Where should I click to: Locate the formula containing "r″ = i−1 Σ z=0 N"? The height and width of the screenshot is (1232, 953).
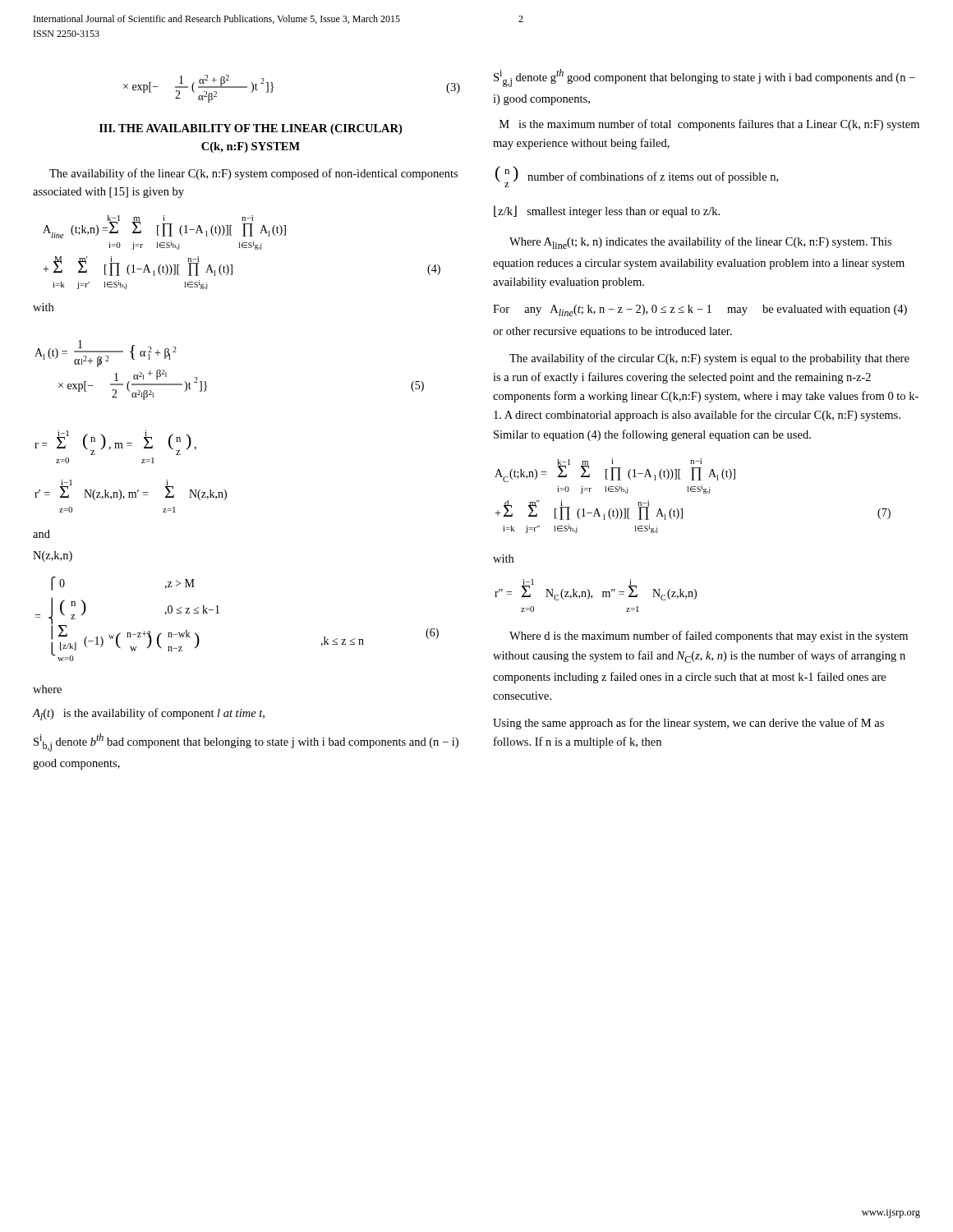(653, 594)
